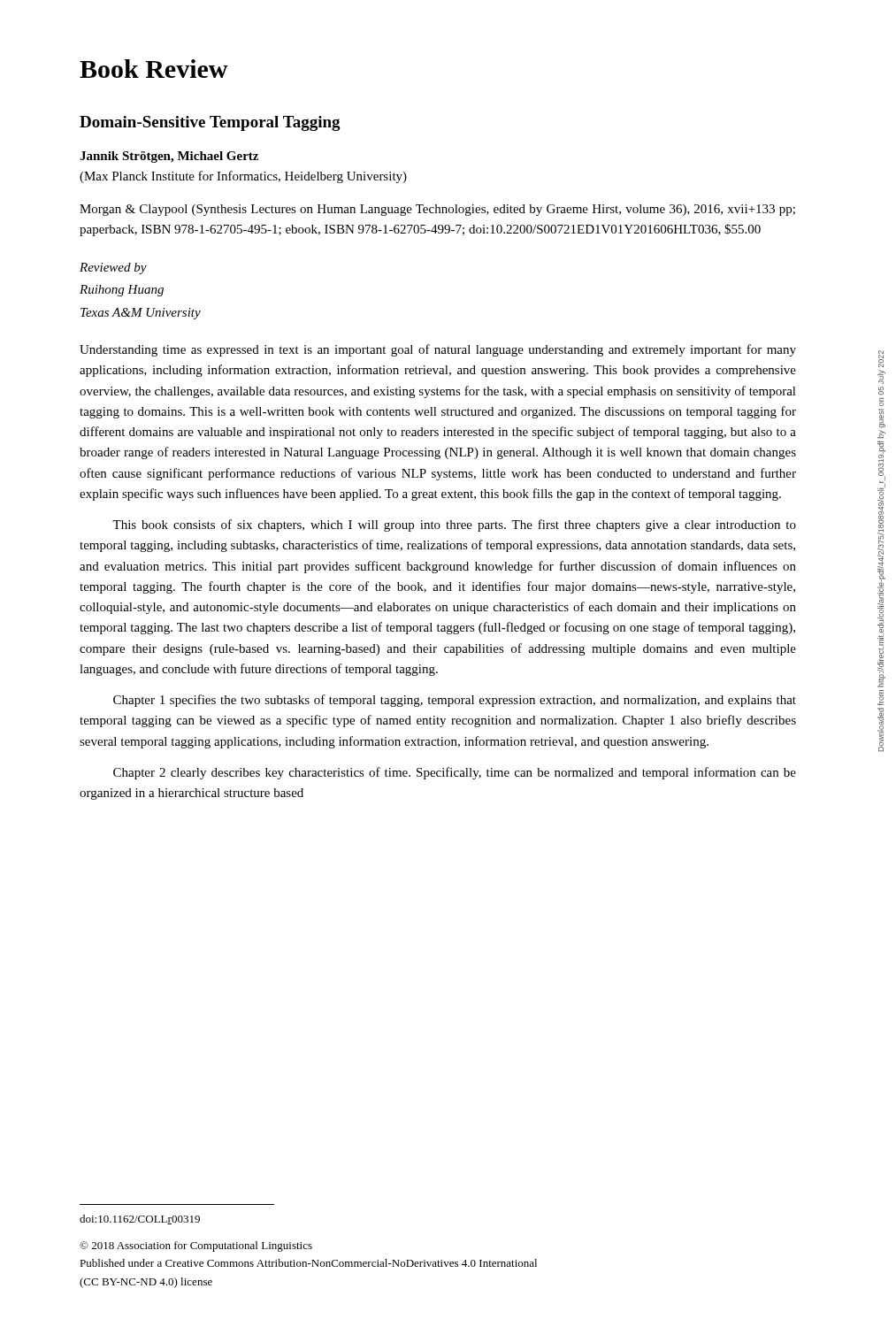This screenshot has height=1327, width=896.
Task: Where is the passage that starts "Chapter 1 specifies the two subtasks"?
Action: tap(438, 720)
